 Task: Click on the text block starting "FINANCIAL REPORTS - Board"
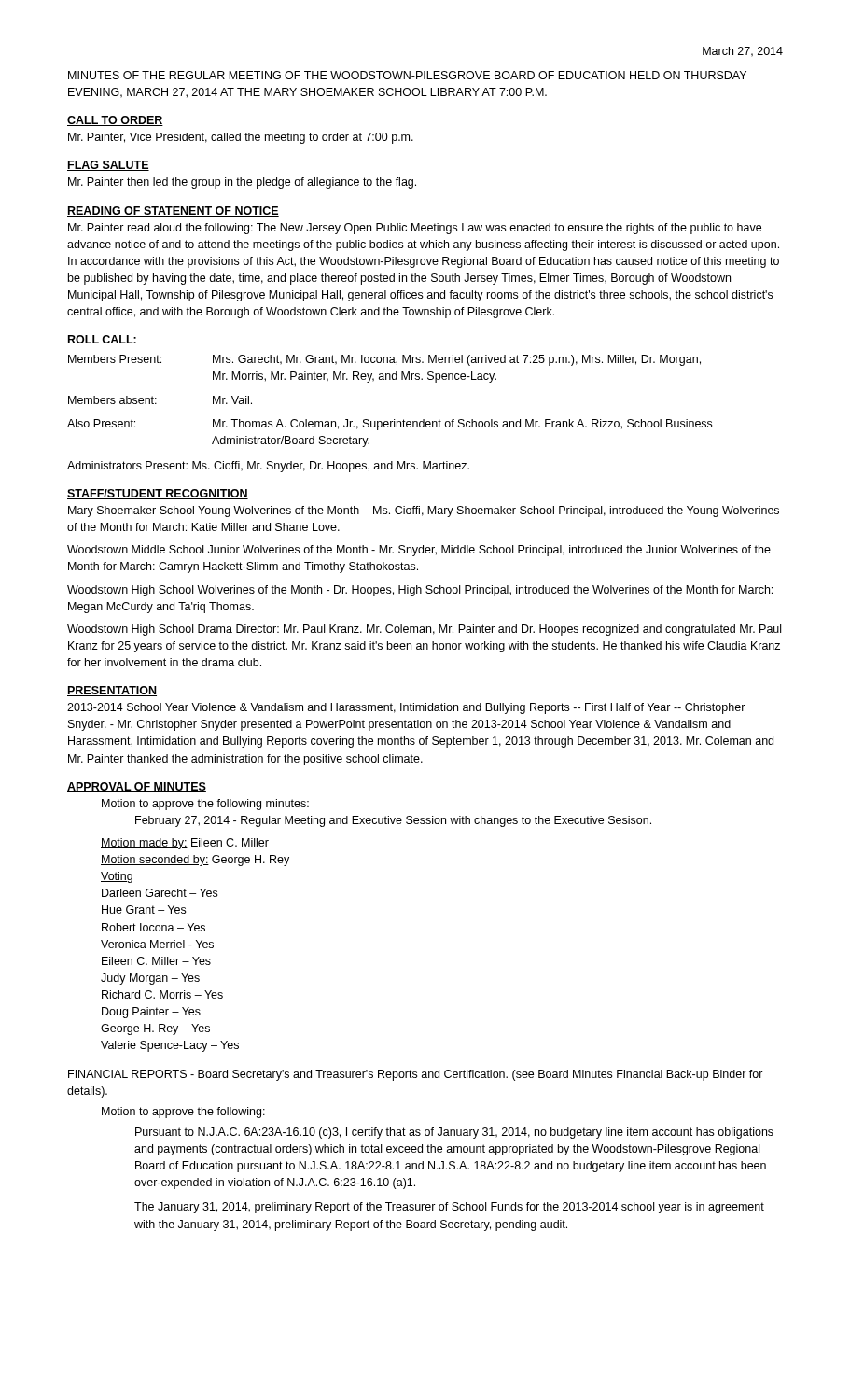pyautogui.click(x=415, y=1082)
